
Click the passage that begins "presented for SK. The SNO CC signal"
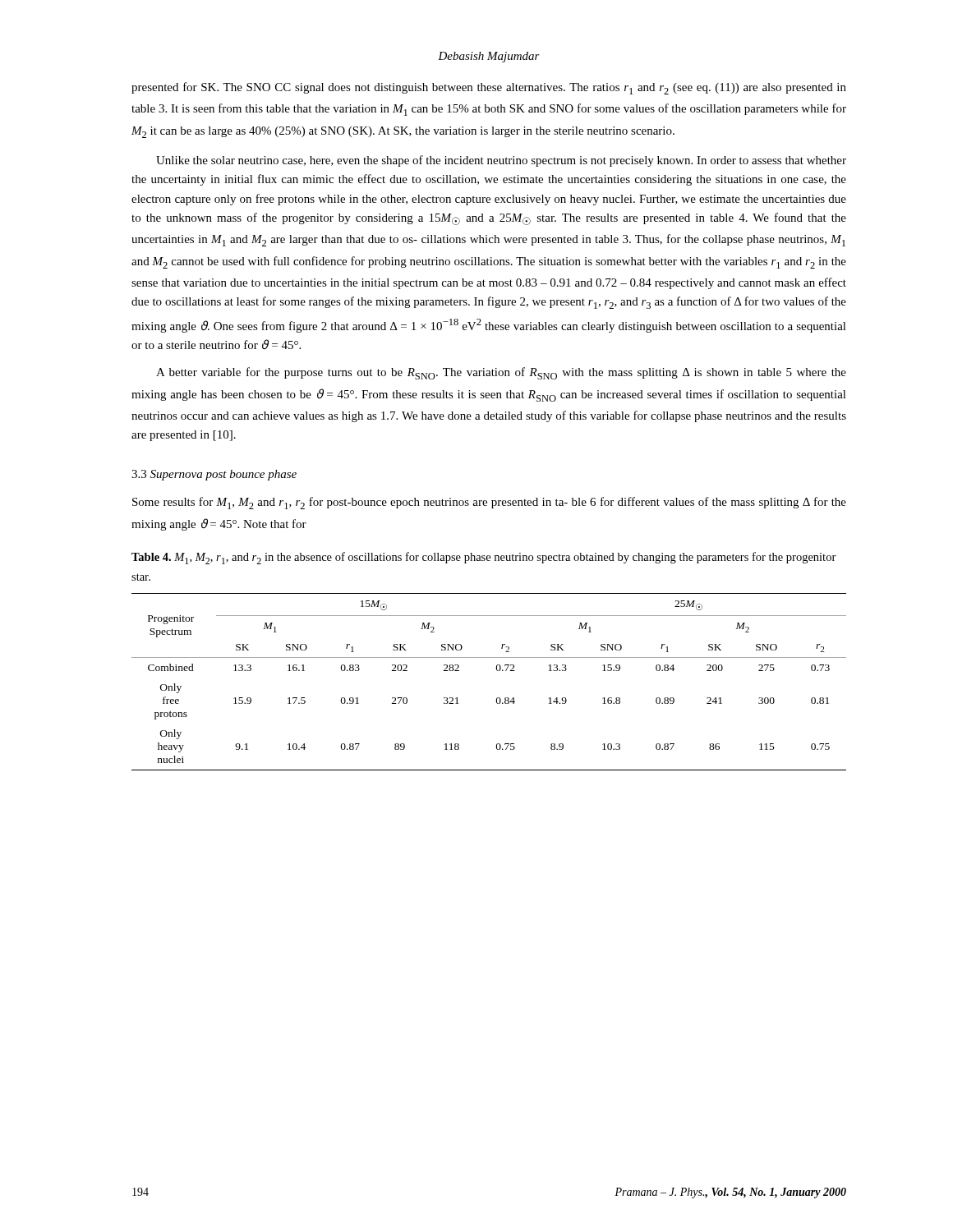coord(489,111)
